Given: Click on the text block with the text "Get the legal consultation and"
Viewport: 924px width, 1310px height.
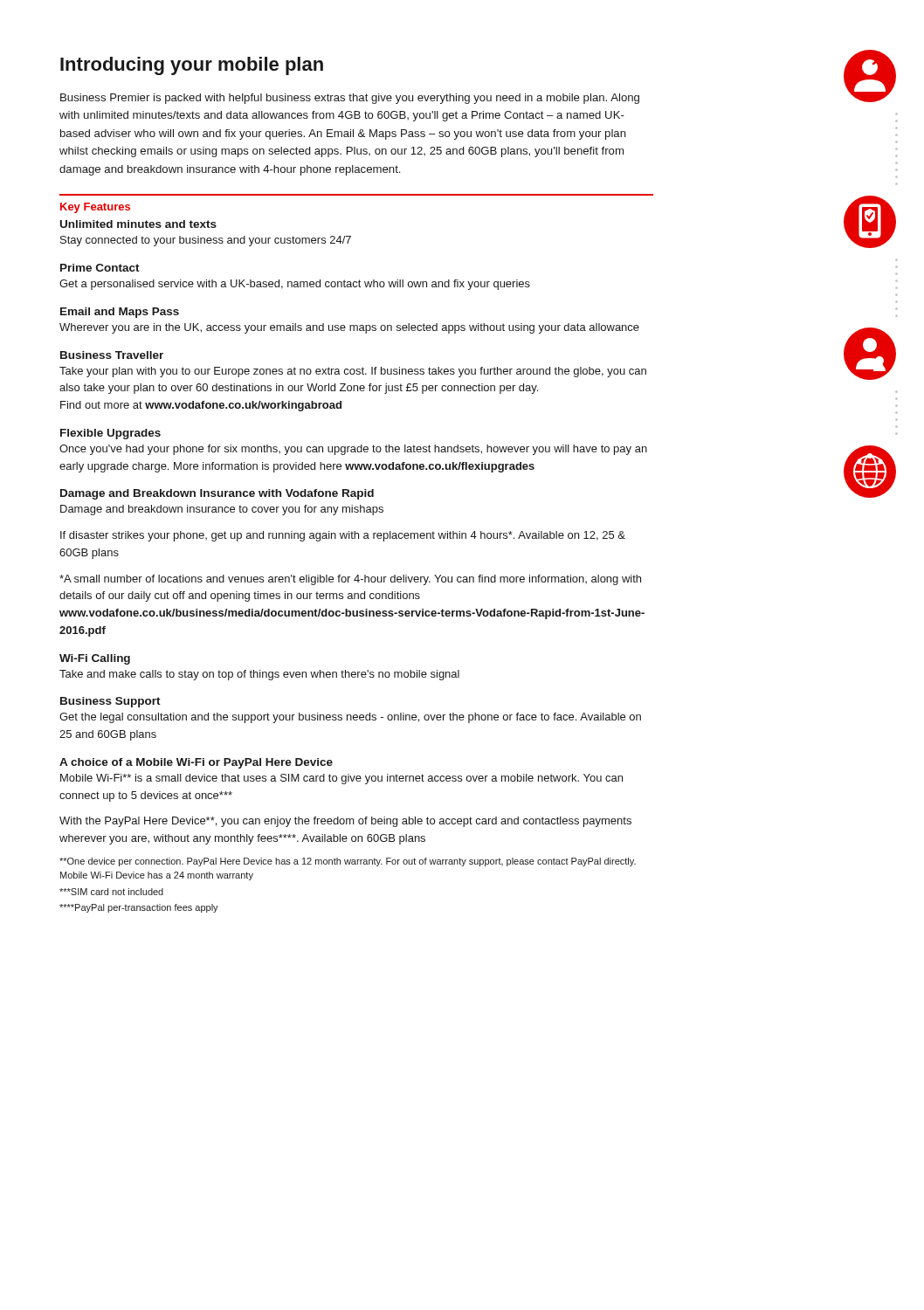Looking at the screenshot, I should tap(351, 726).
